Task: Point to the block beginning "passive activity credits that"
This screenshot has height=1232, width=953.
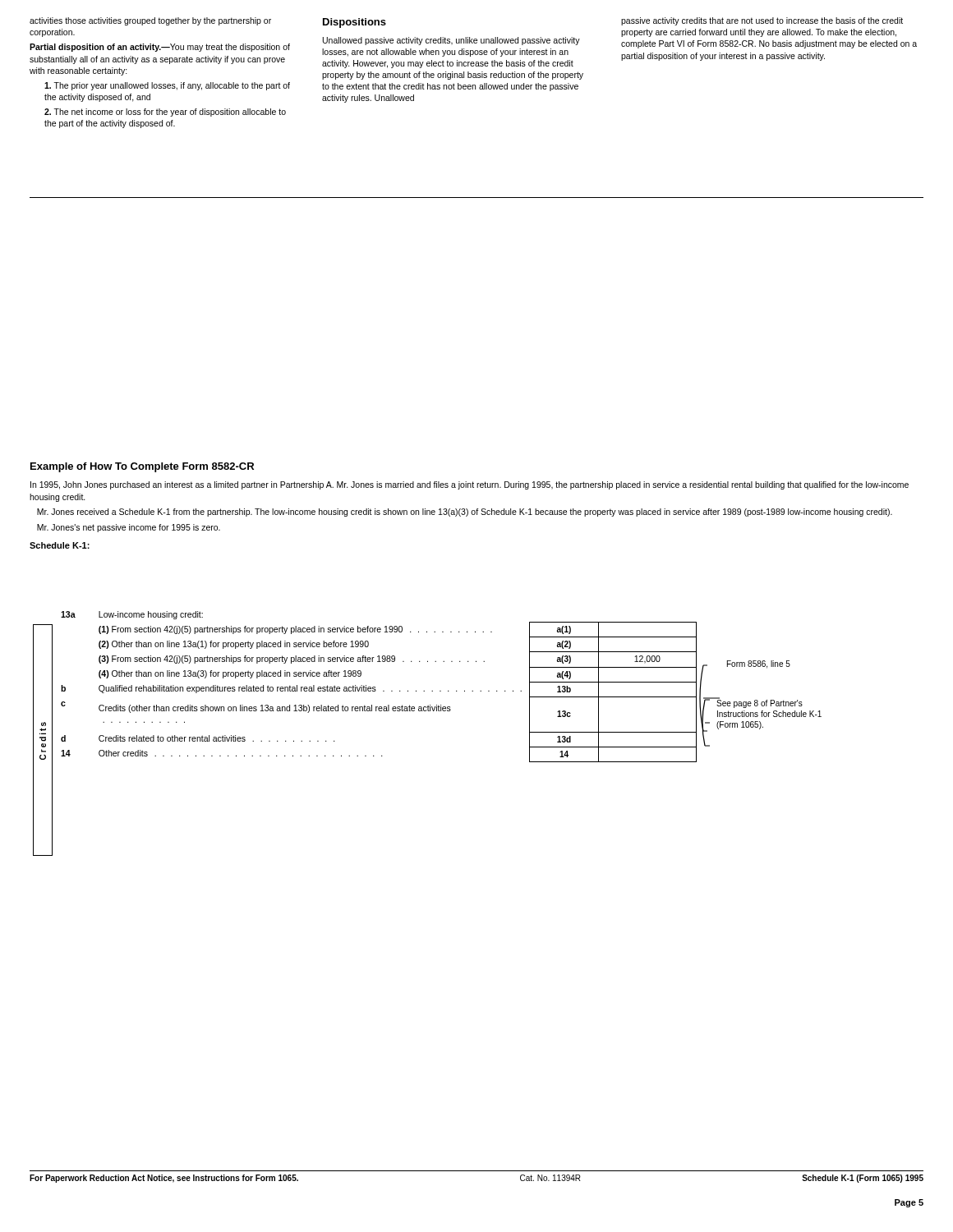Action: point(772,38)
